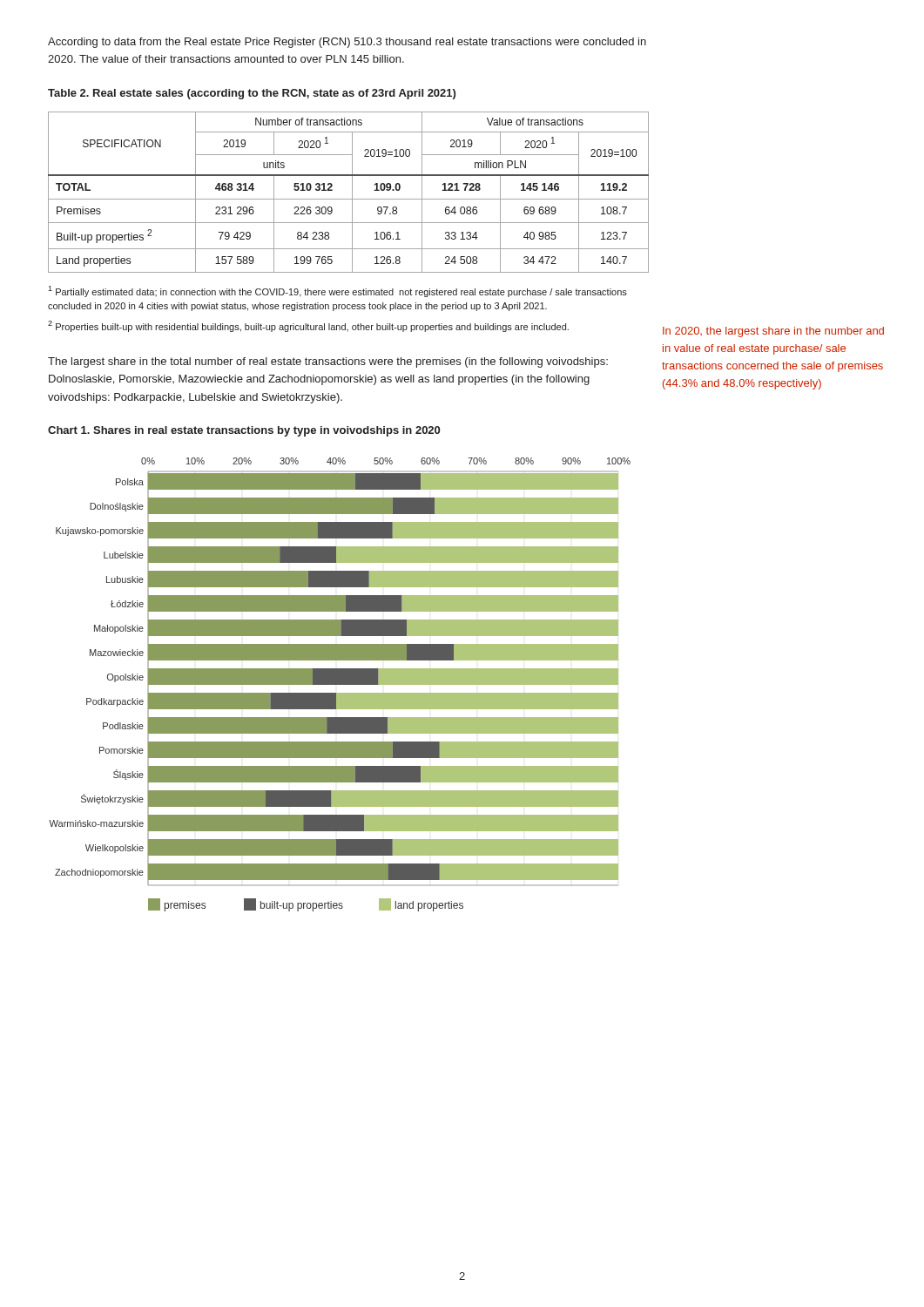Click the section header that begins "Chart 1. Shares in"
This screenshot has width=924, height=1307.
coord(244,430)
